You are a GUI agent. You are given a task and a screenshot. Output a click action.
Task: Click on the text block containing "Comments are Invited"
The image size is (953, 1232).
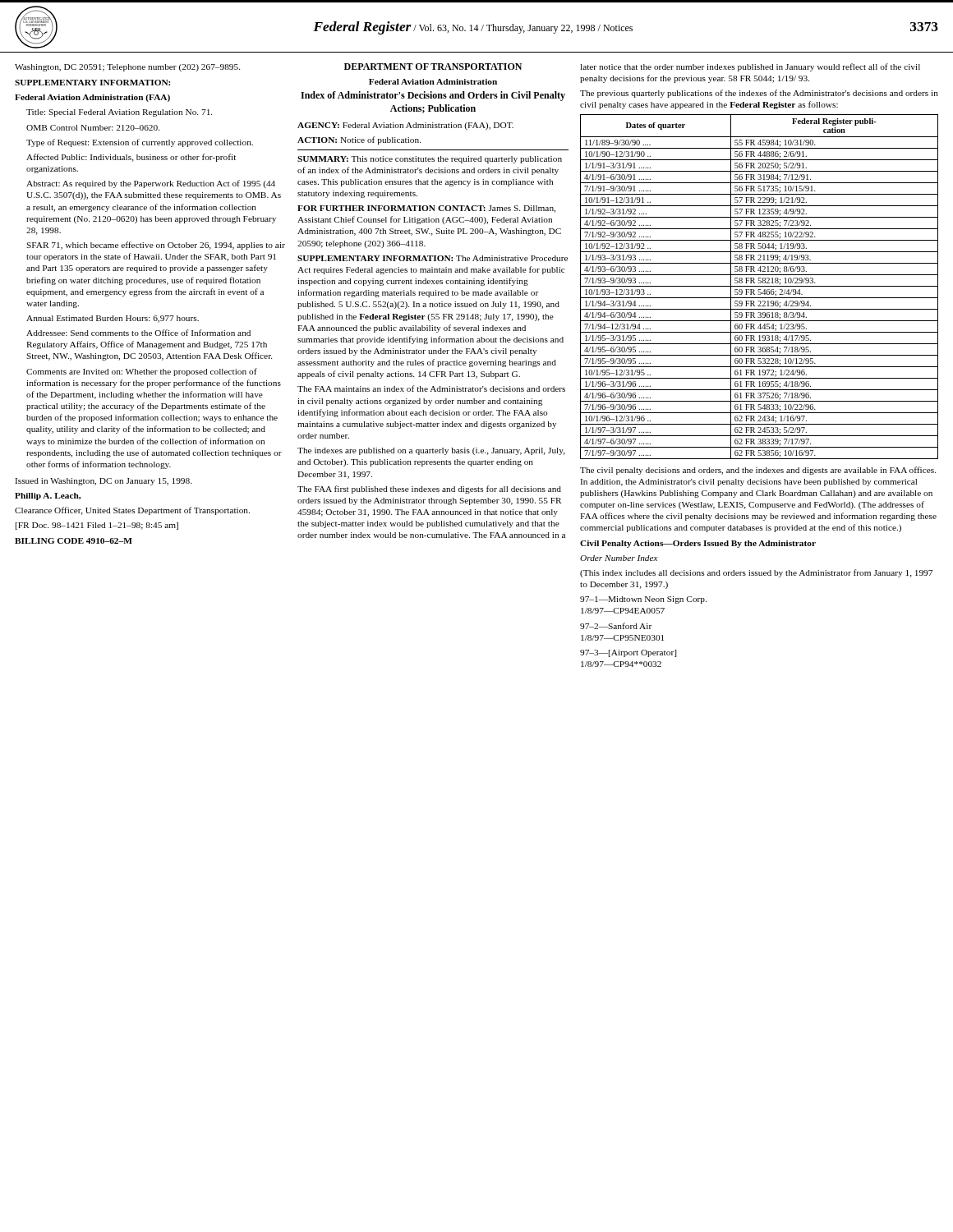[x=156, y=417]
